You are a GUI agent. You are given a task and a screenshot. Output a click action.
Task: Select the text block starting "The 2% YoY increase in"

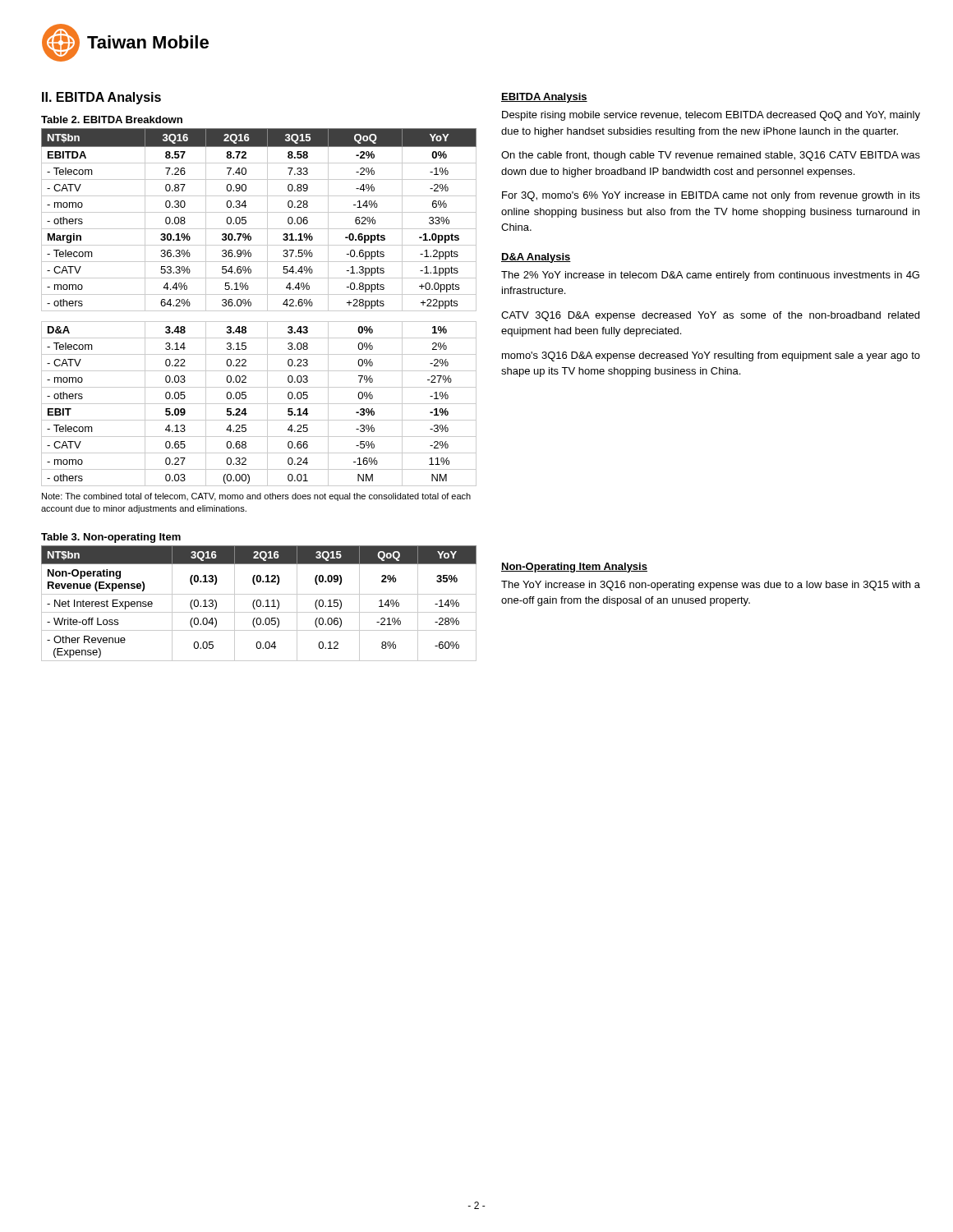tap(711, 282)
